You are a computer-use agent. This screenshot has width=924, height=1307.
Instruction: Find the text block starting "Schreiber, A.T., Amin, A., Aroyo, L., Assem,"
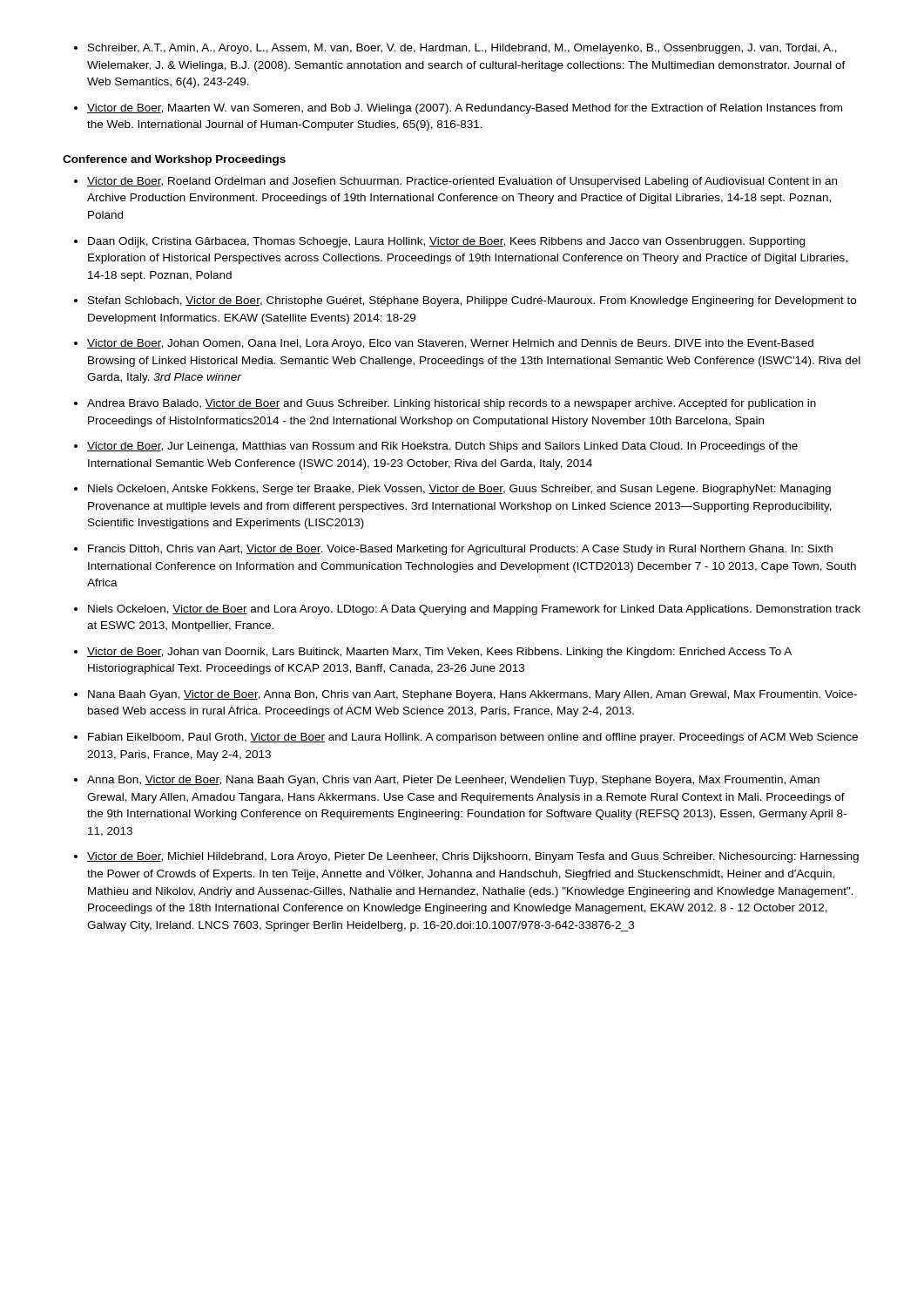point(462,65)
